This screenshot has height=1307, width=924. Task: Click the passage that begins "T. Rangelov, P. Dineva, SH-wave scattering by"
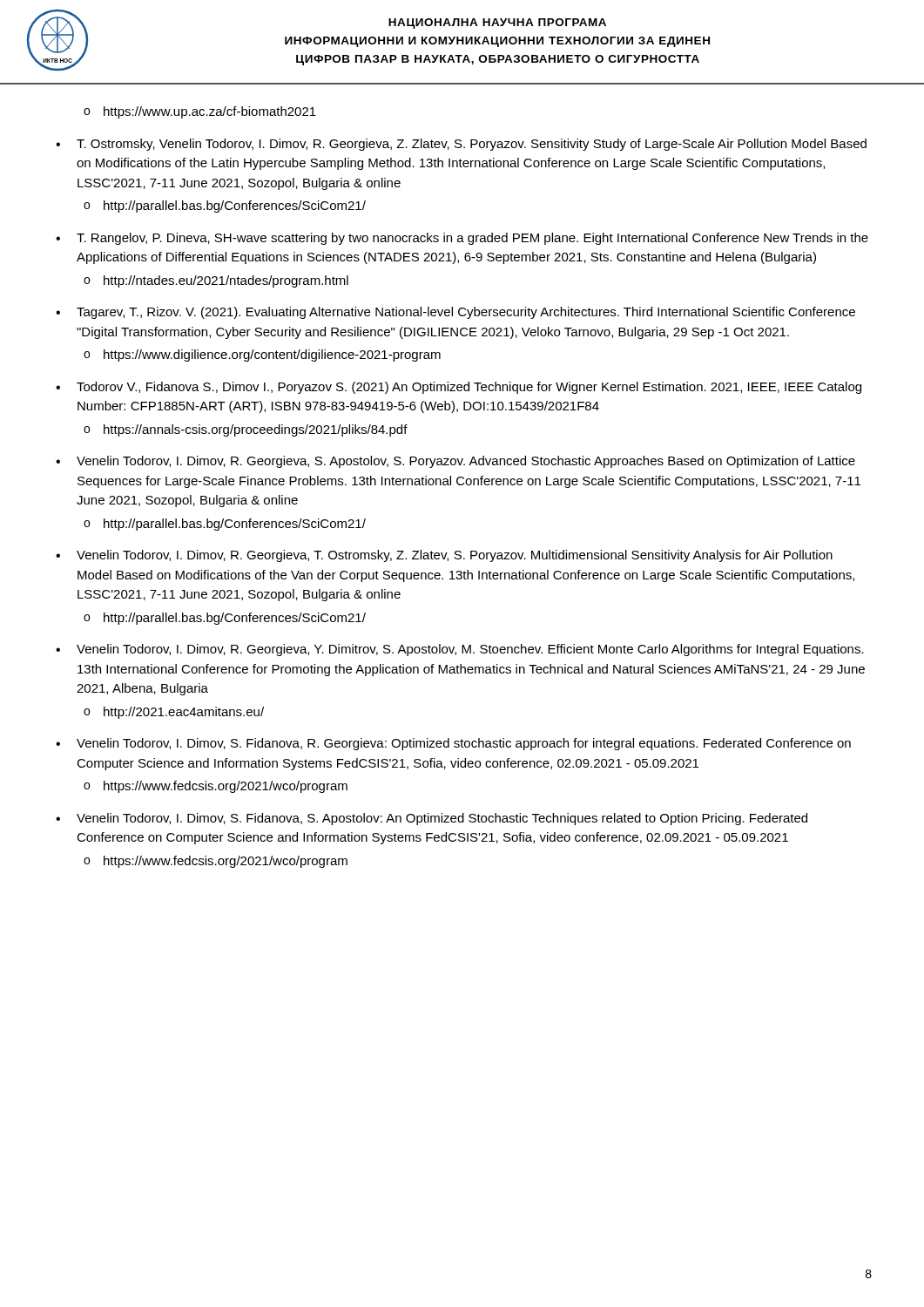tap(474, 260)
